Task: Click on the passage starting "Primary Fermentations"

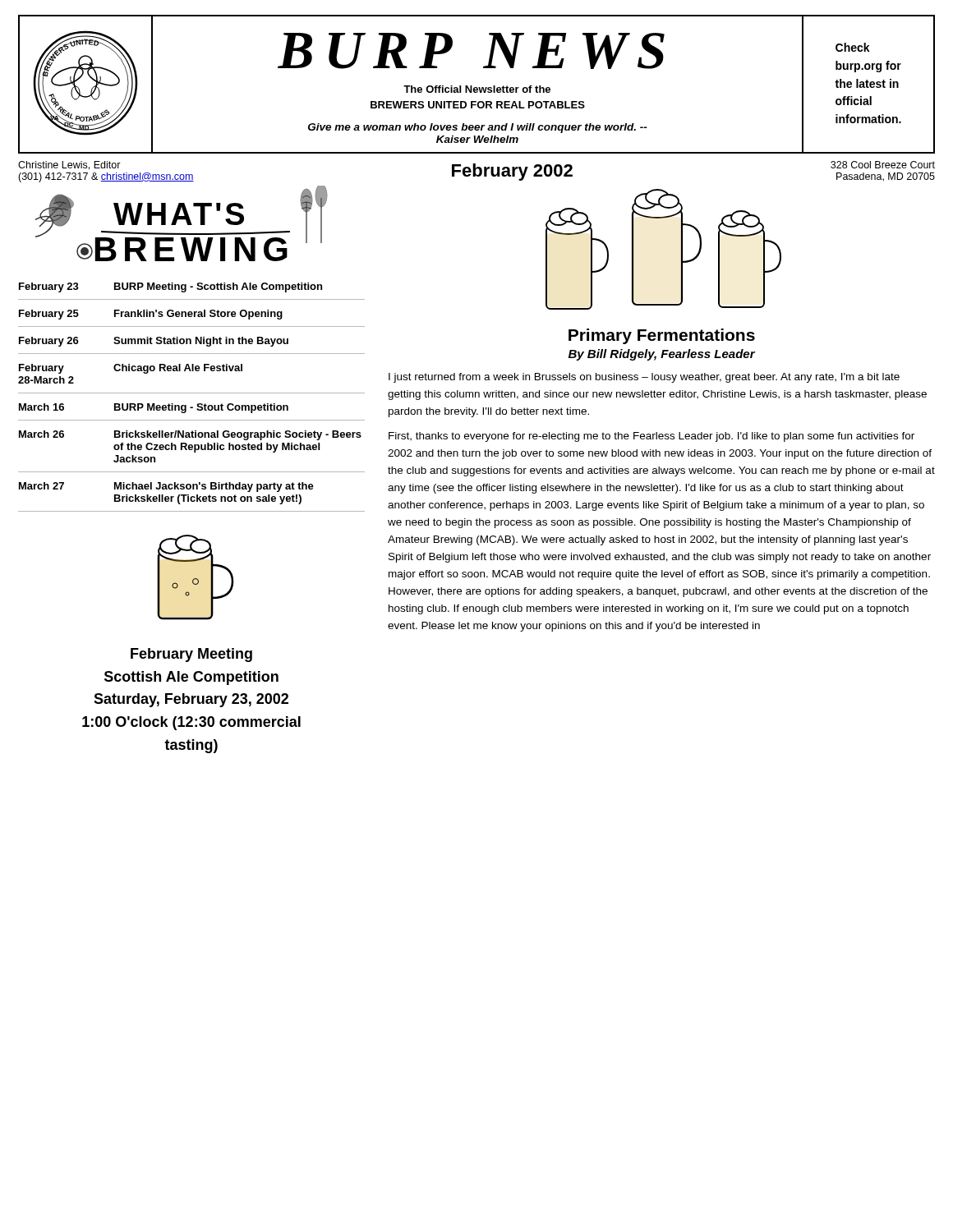Action: click(x=661, y=334)
